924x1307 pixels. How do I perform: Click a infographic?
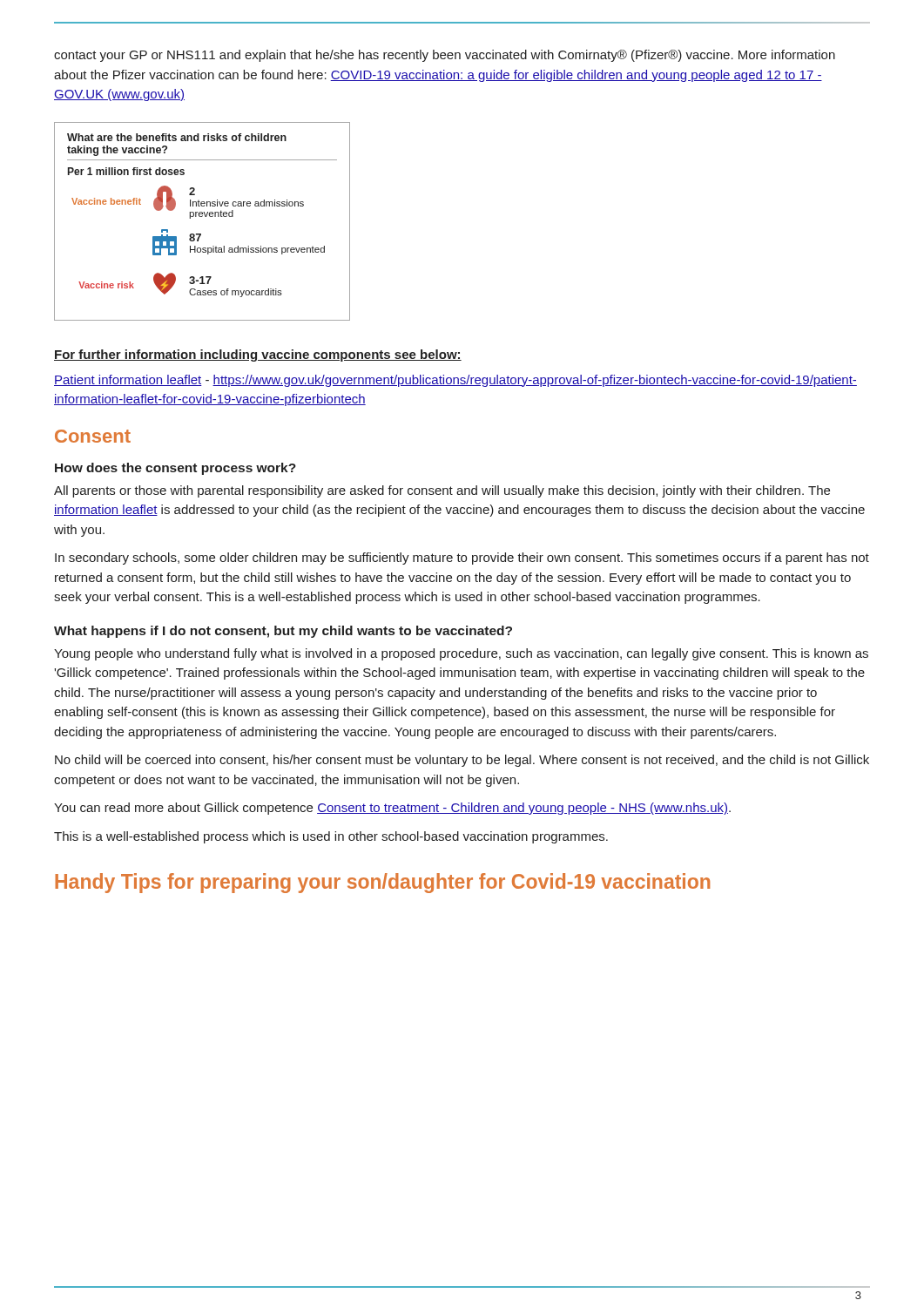pyautogui.click(x=462, y=223)
